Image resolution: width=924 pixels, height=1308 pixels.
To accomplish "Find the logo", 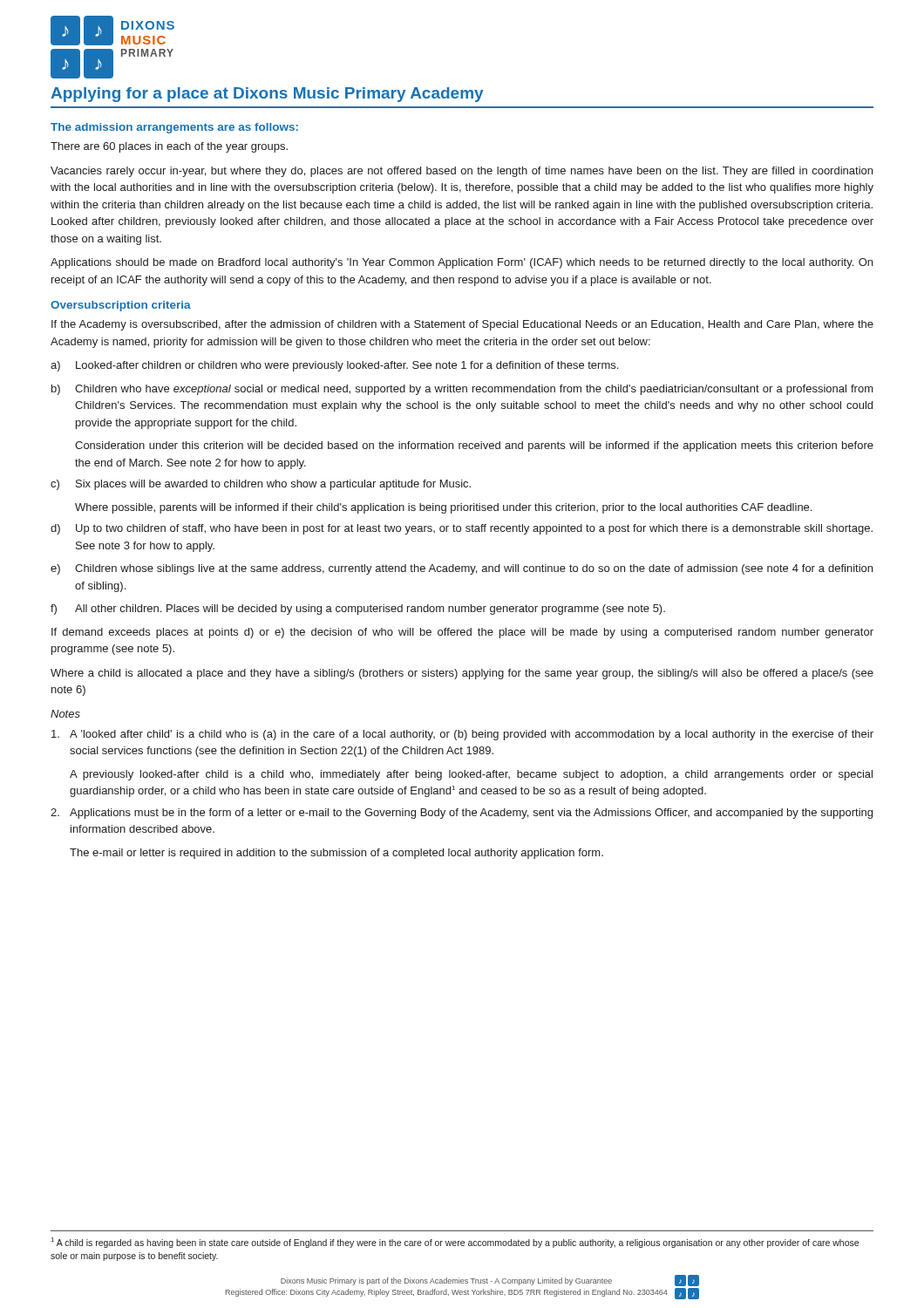I will click(x=462, y=47).
